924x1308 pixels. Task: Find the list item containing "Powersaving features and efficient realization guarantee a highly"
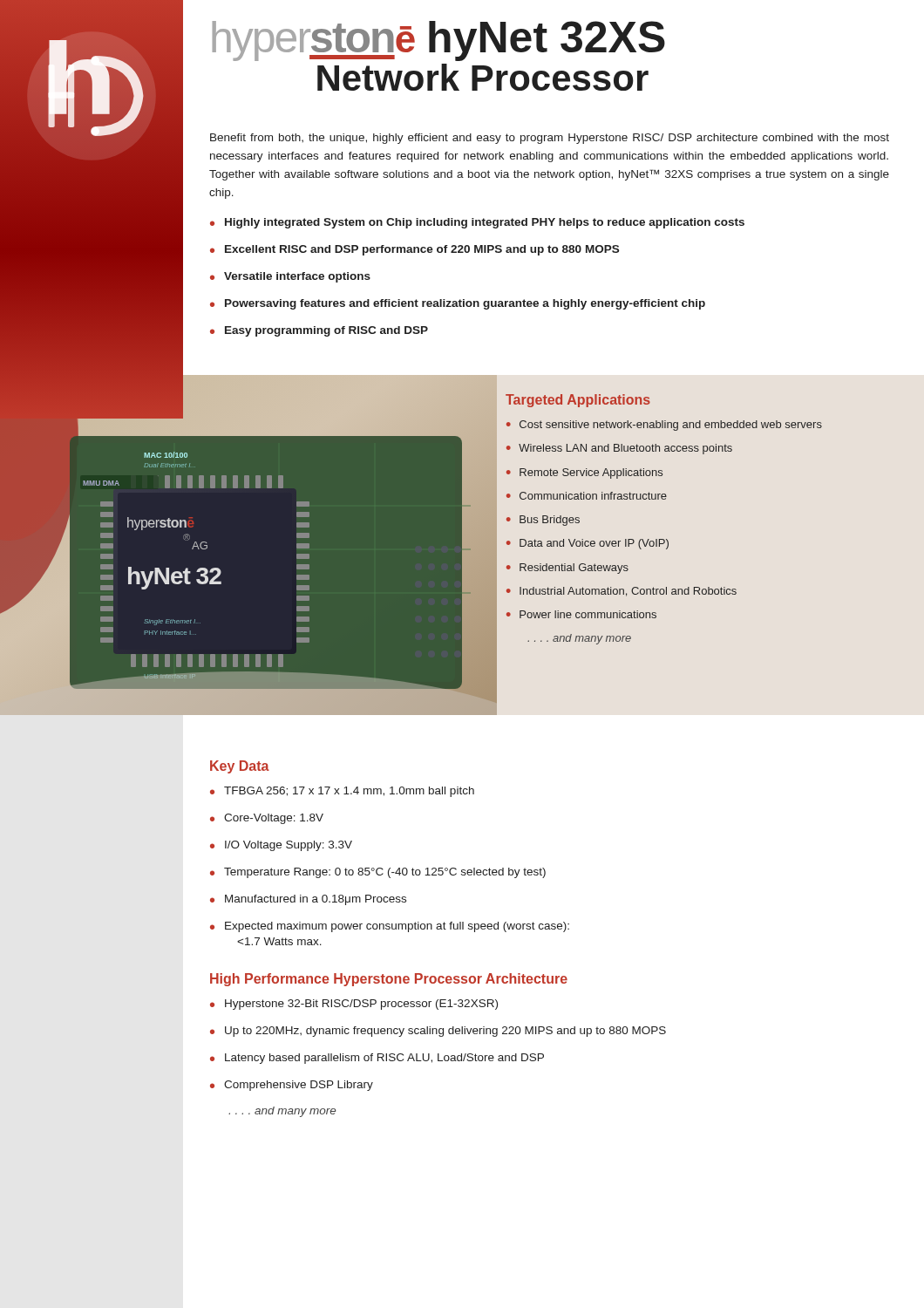point(465,303)
